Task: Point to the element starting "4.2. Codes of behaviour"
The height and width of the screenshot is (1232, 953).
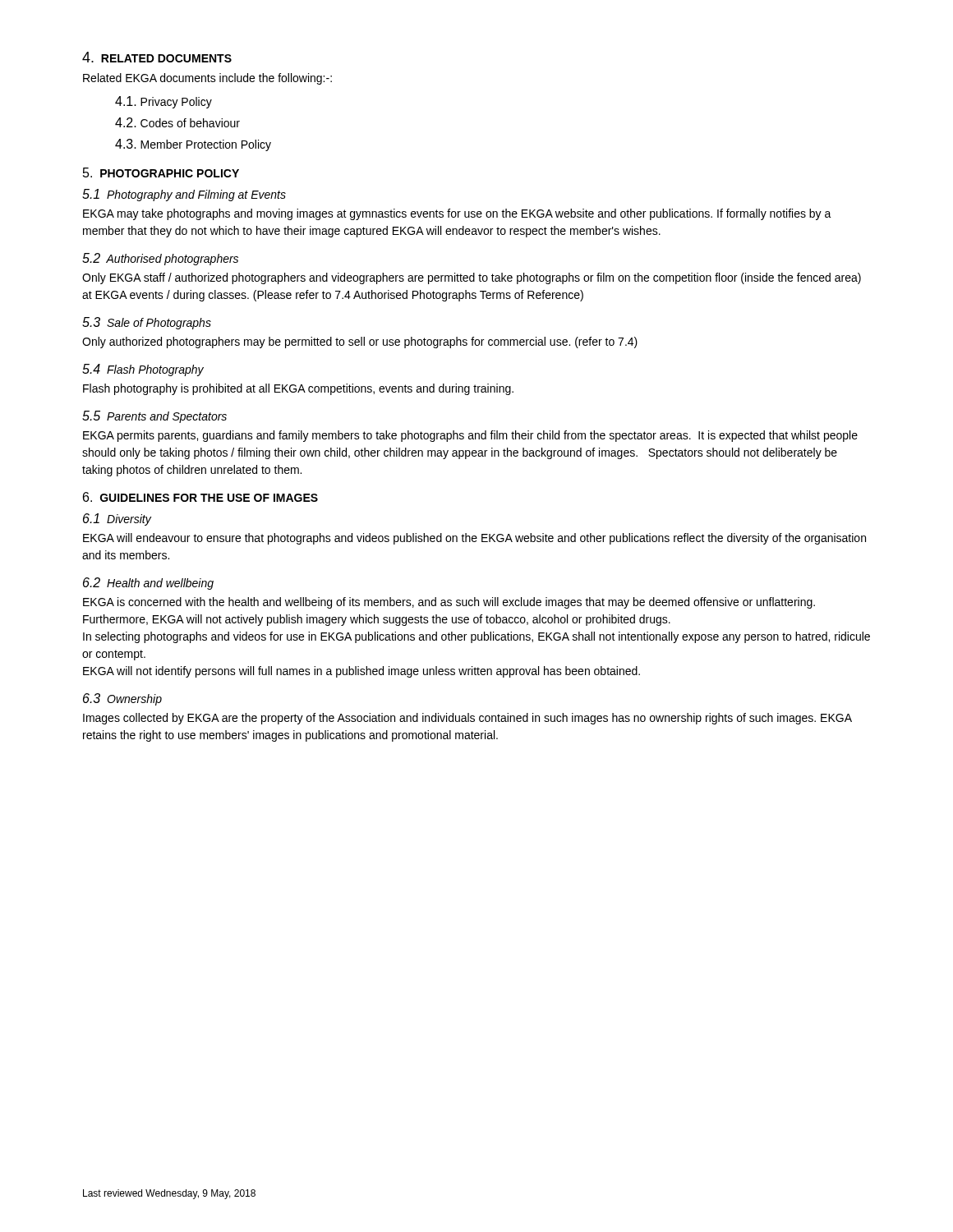Action: (177, 123)
